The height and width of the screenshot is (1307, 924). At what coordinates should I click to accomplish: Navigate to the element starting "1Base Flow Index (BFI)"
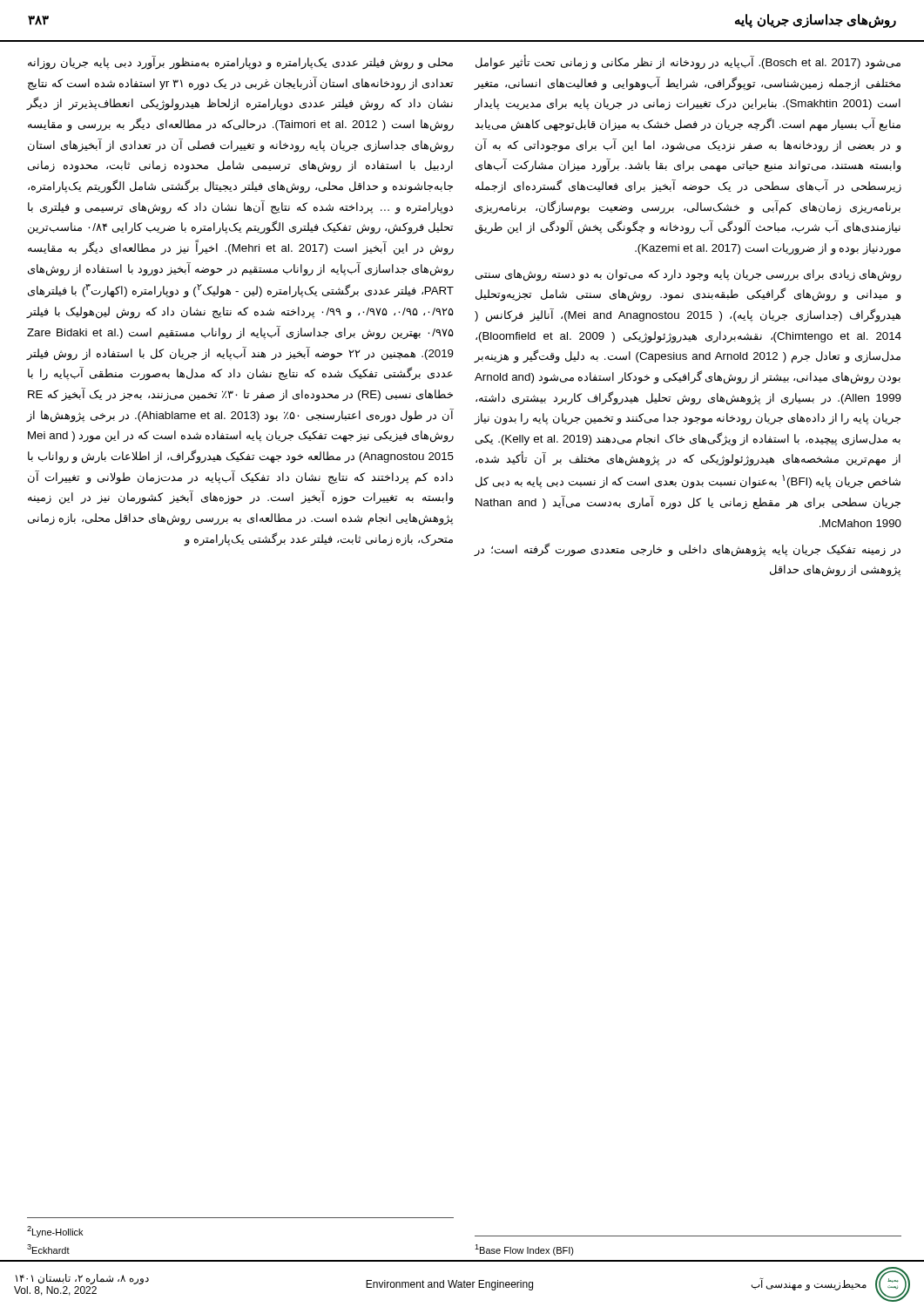[524, 1249]
